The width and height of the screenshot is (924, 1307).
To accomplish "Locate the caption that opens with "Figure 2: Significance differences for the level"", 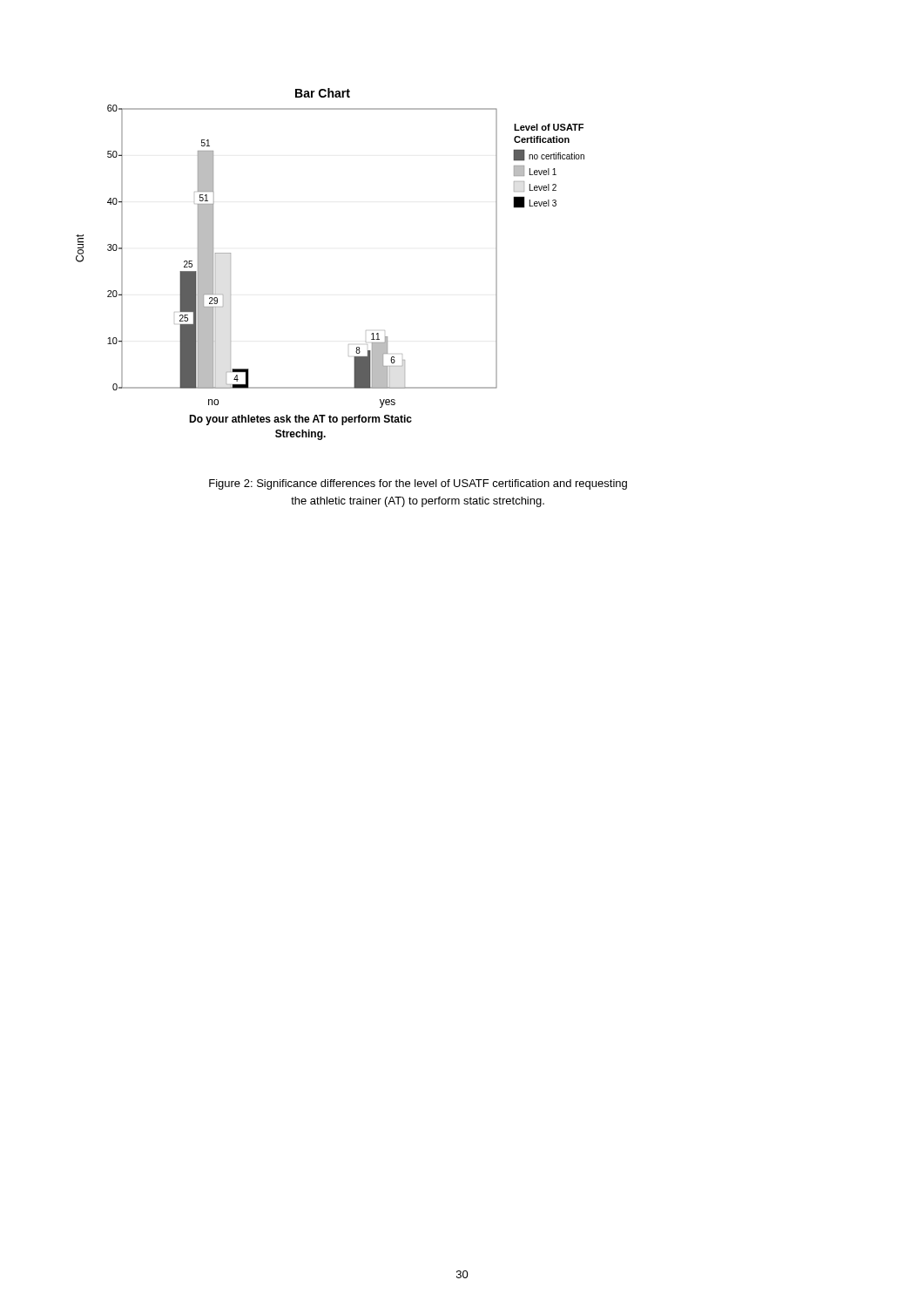I will (418, 492).
